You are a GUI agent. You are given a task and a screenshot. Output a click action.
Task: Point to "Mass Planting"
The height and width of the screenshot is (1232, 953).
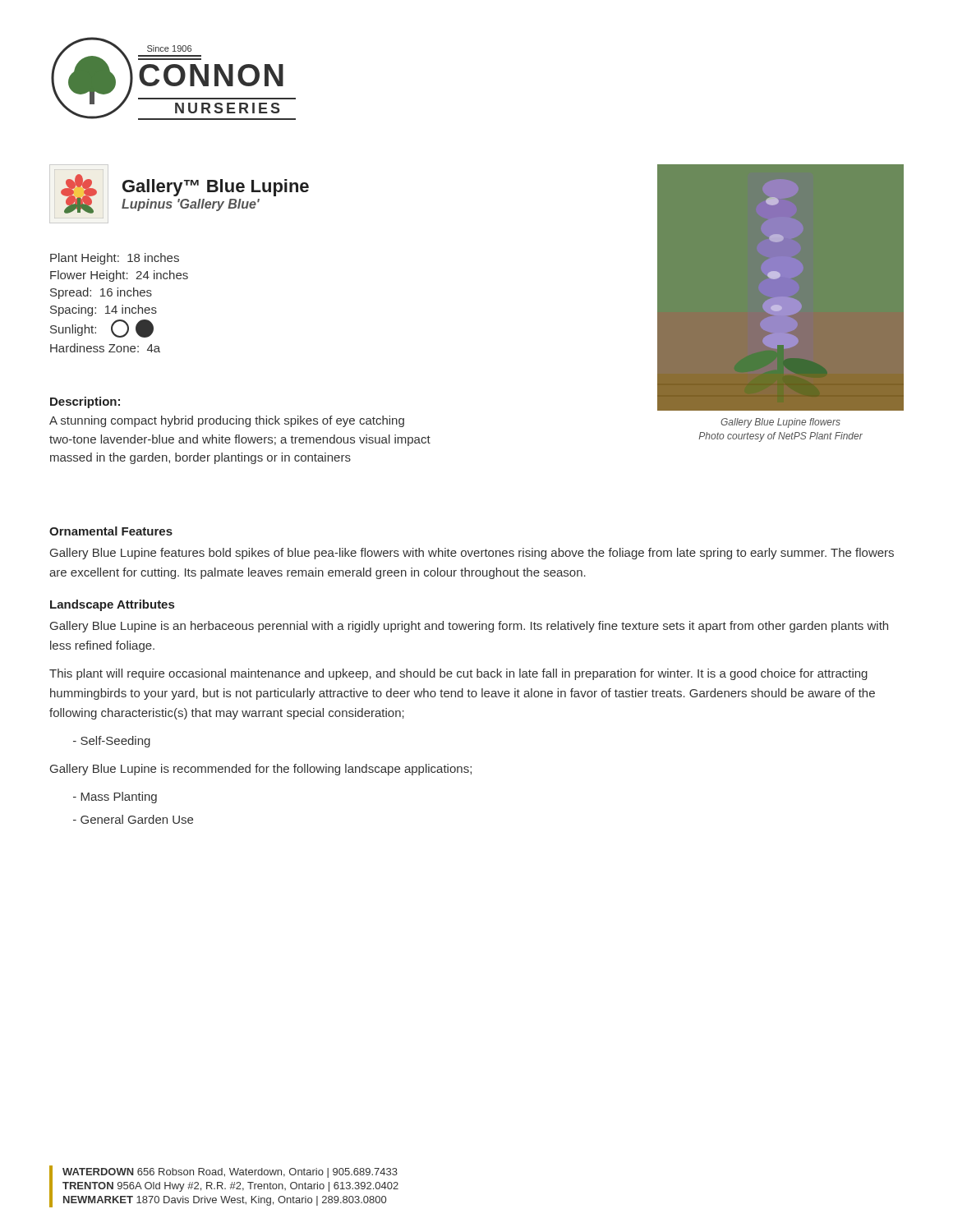coord(112,796)
